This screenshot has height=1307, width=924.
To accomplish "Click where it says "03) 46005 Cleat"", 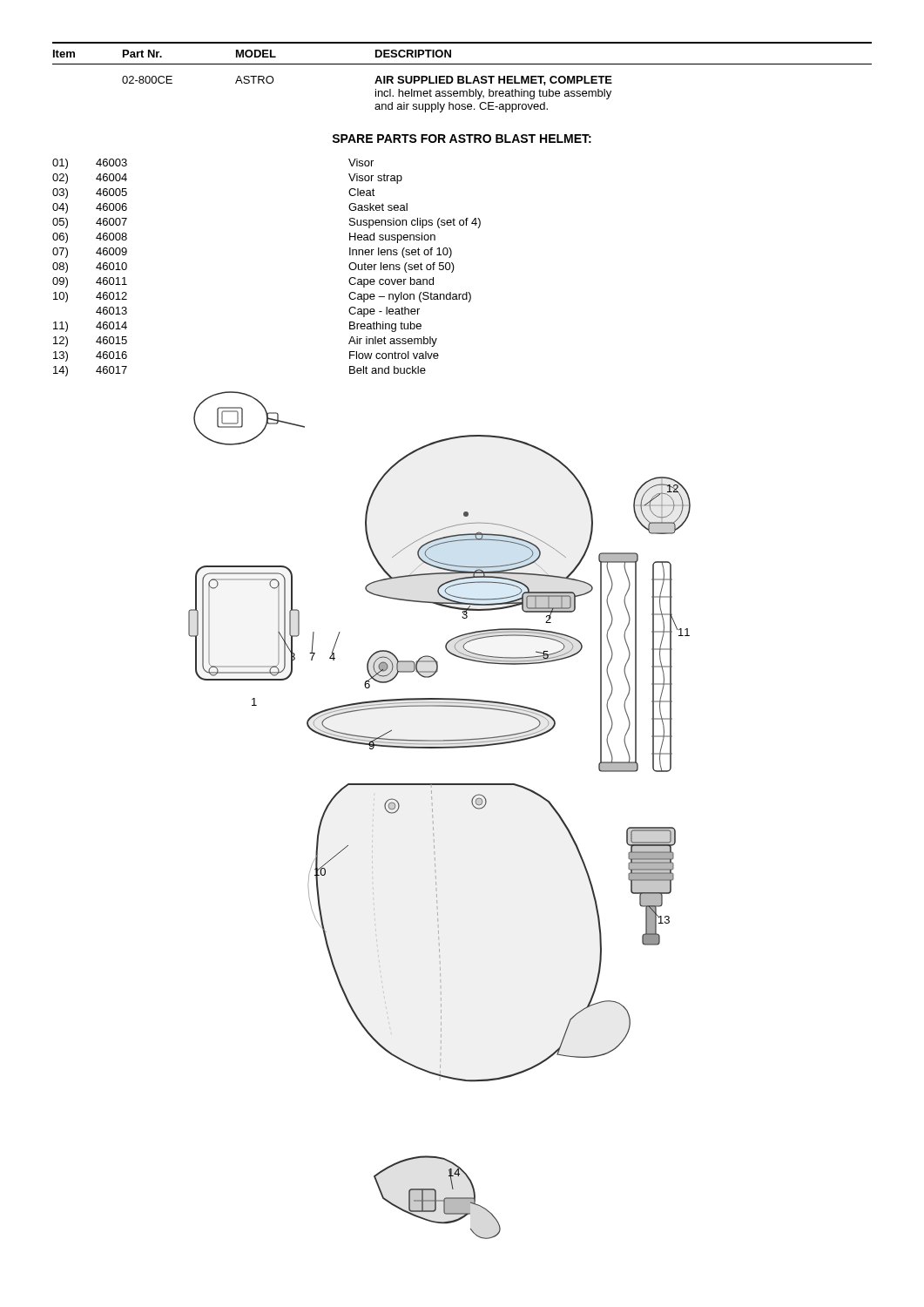I will point(104,193).
